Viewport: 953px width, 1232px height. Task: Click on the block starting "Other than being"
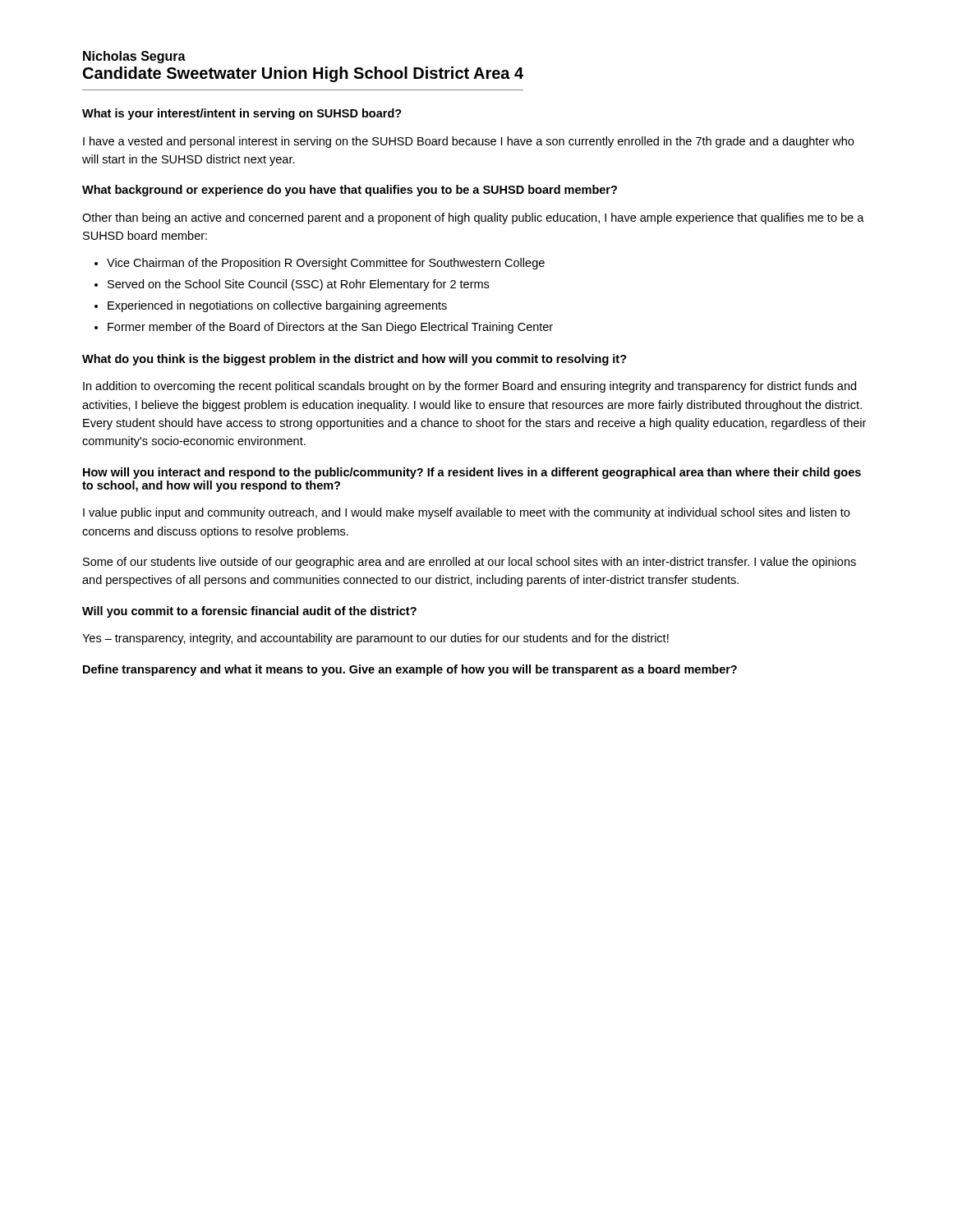pyautogui.click(x=476, y=227)
